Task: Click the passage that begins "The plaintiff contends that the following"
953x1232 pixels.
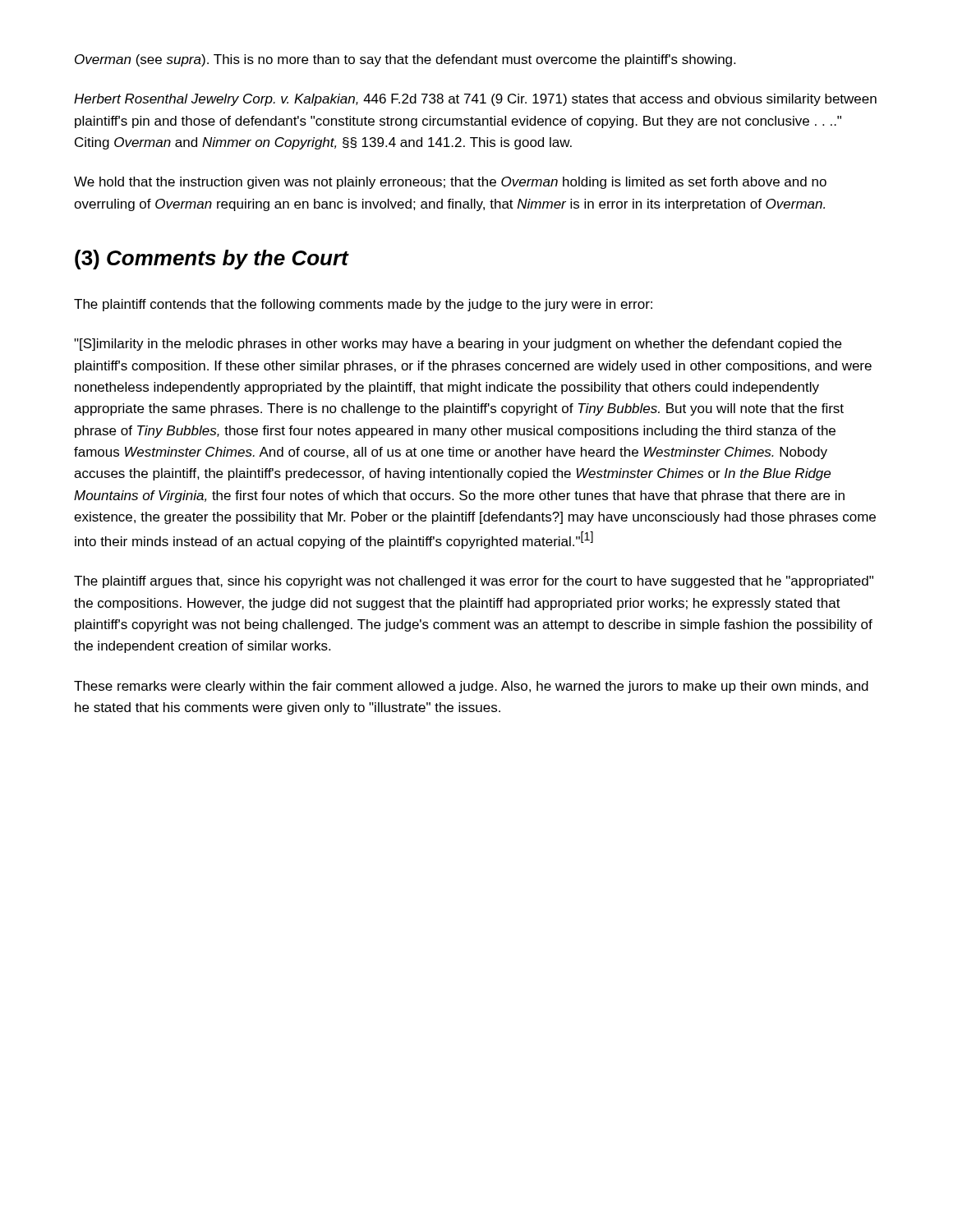Action: click(x=364, y=304)
